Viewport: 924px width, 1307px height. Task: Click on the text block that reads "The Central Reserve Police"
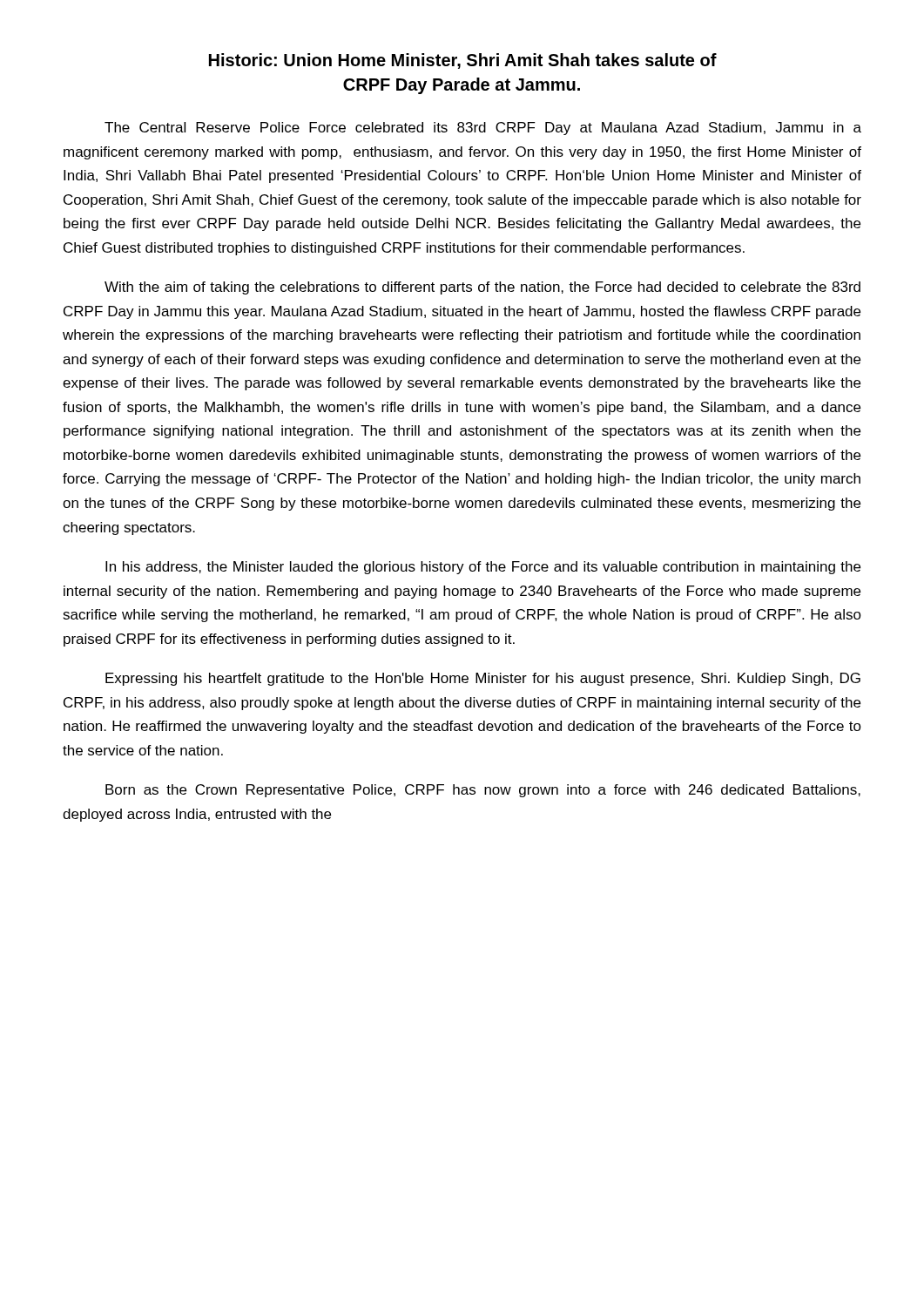click(x=462, y=471)
